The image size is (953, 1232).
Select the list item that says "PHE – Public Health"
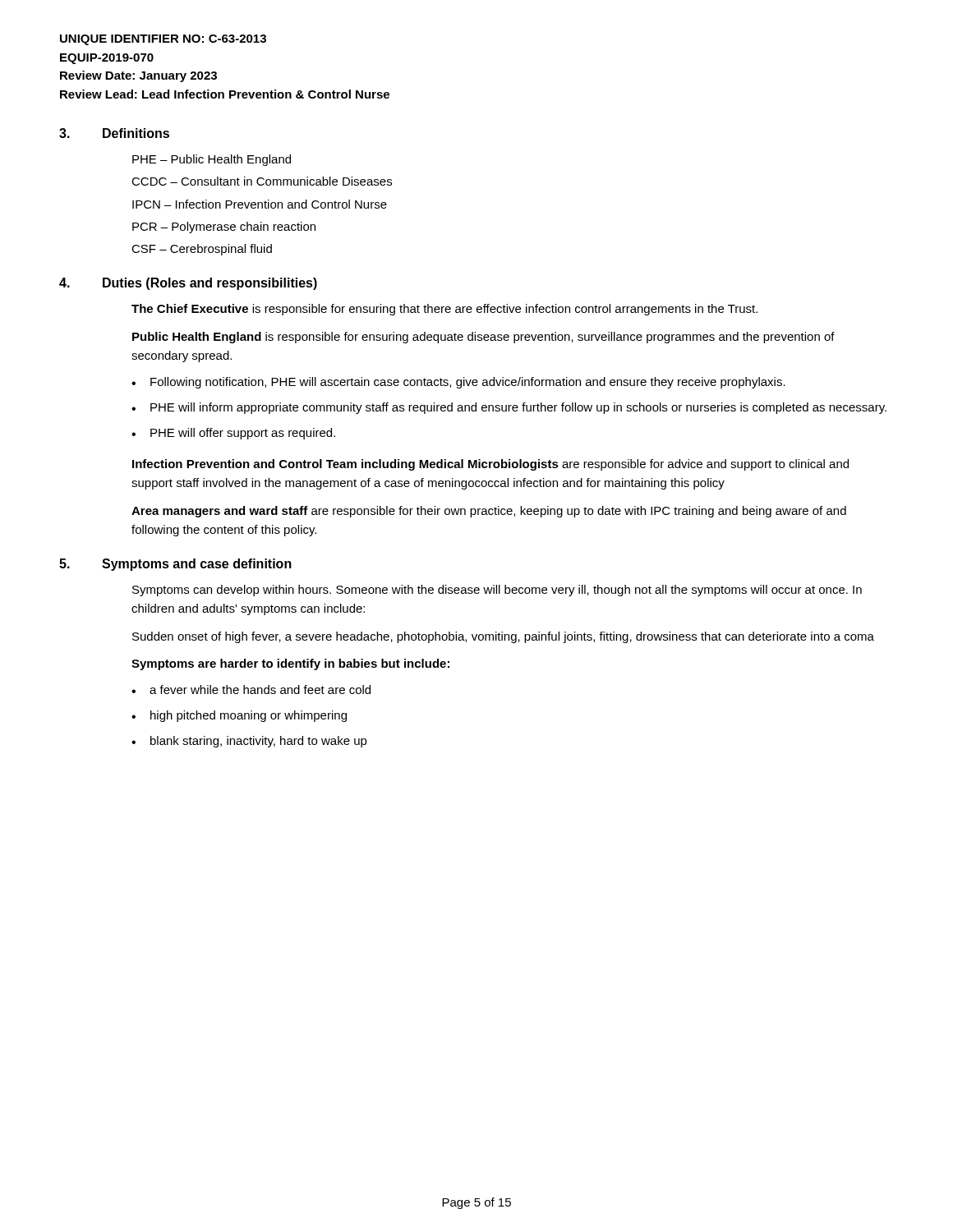(212, 159)
